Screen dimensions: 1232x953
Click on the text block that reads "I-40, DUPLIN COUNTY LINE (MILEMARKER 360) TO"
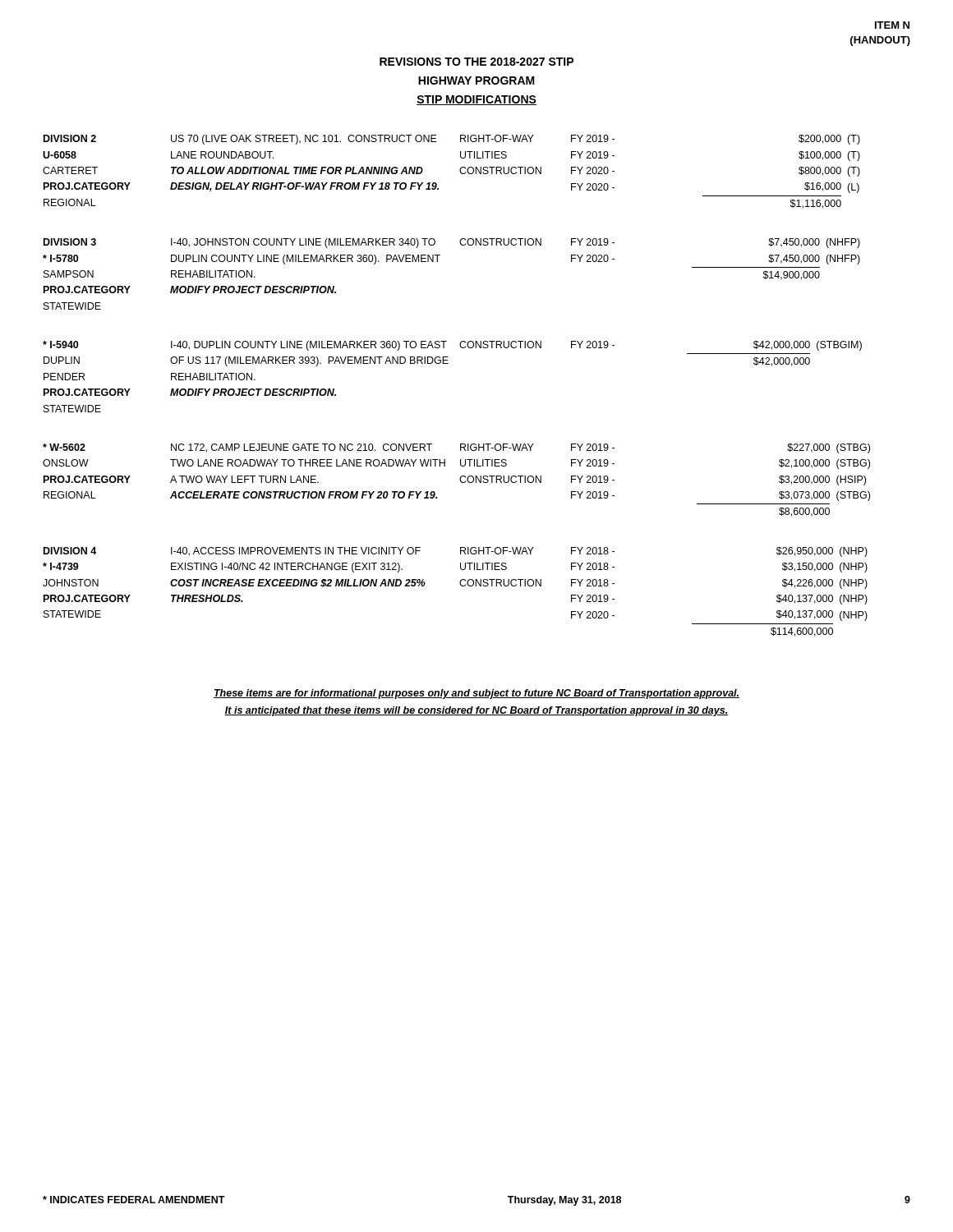309,369
